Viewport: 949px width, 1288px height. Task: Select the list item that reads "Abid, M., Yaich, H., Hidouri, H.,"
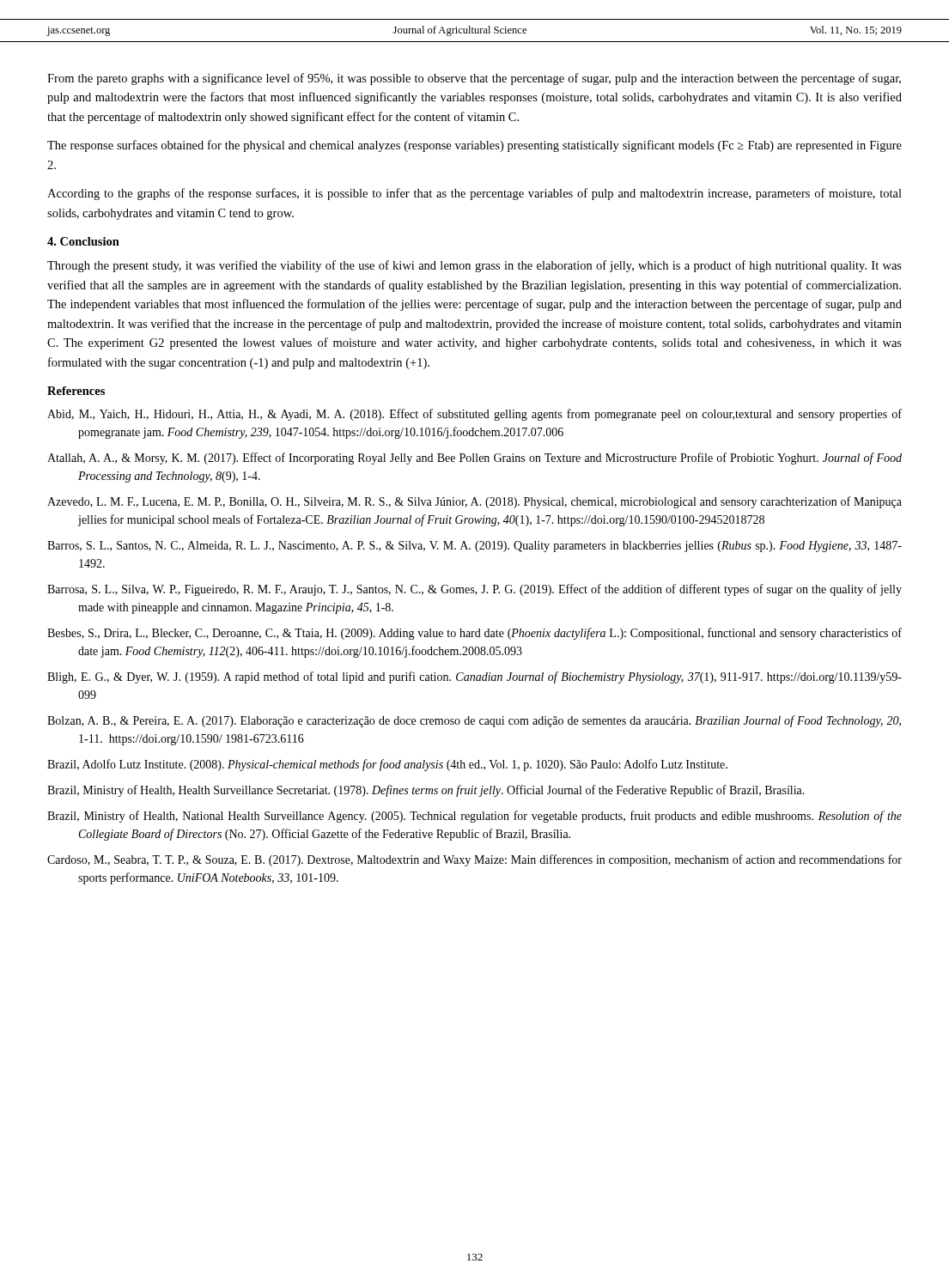pos(474,423)
